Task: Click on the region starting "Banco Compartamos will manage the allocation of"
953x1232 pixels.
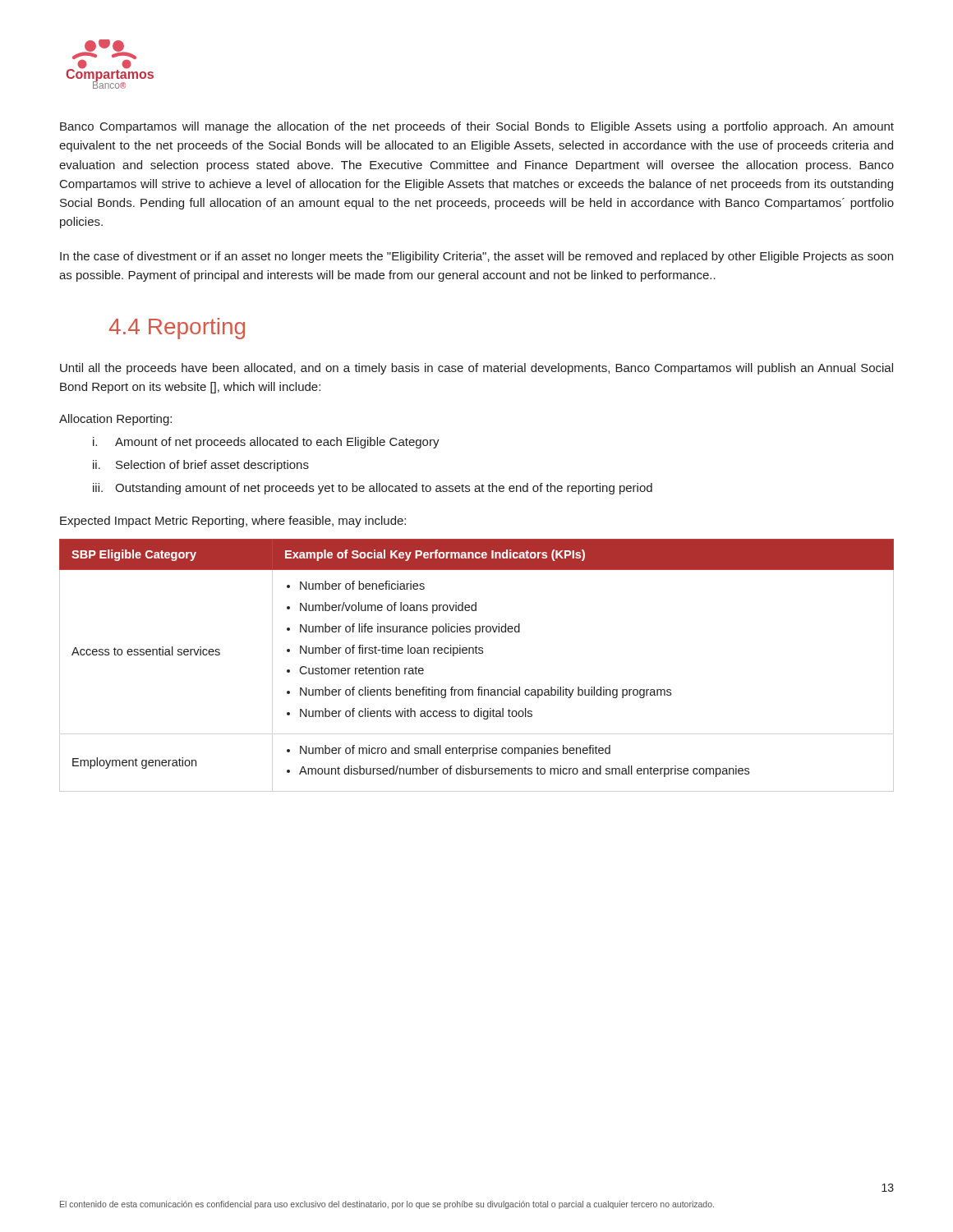Action: (x=476, y=174)
